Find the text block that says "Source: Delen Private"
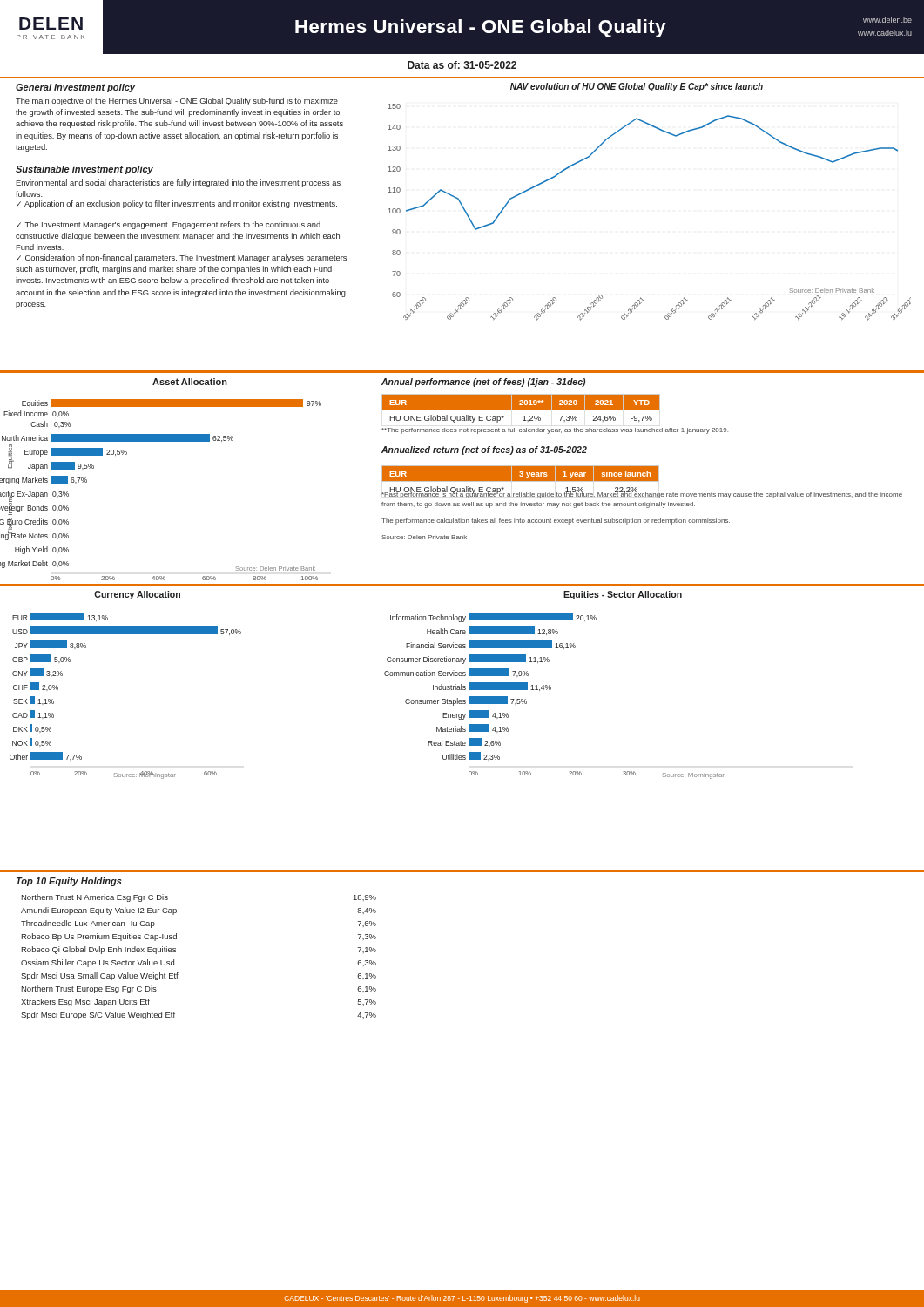The image size is (924, 1307). click(x=424, y=537)
